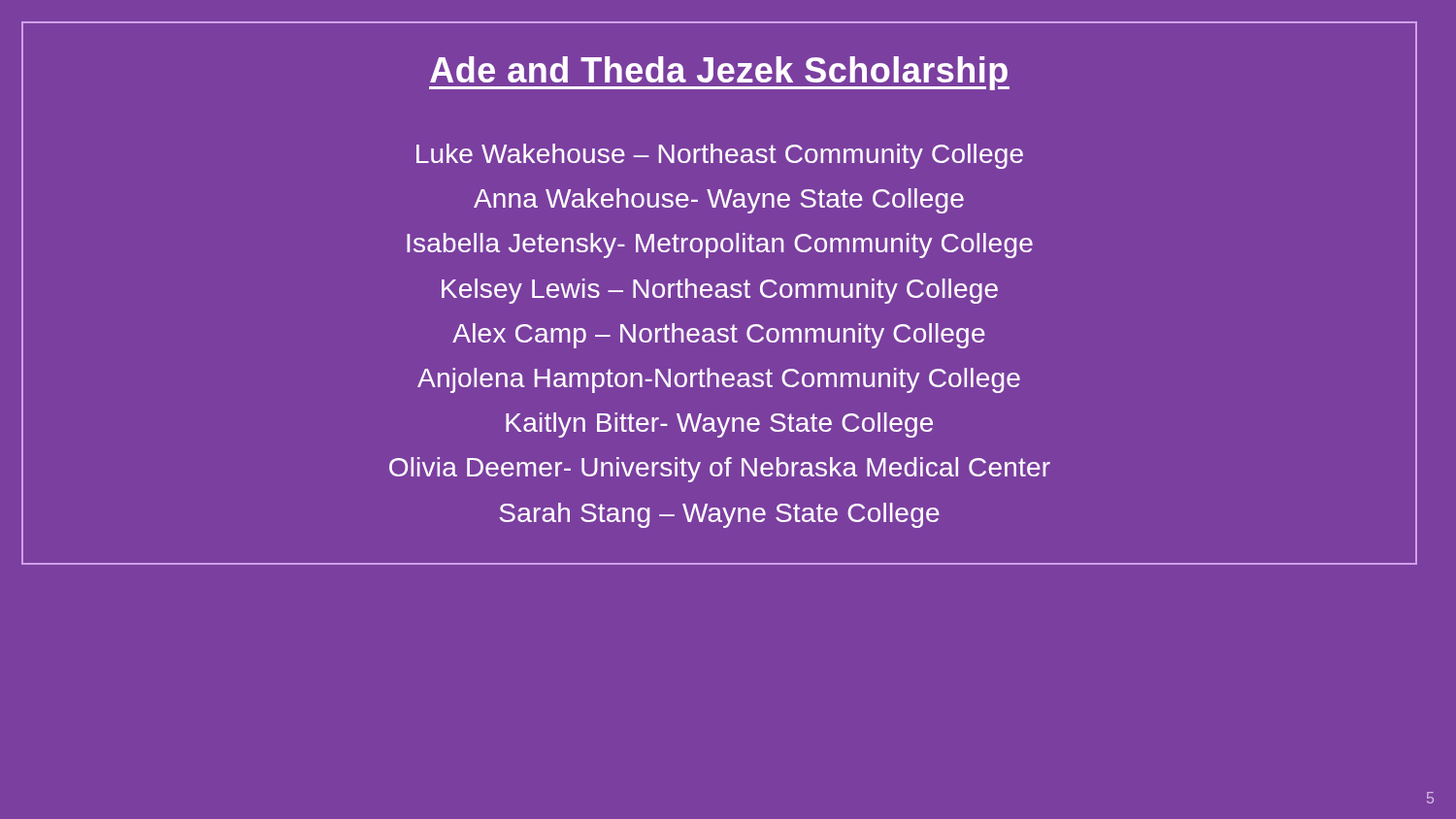Click the passage that begins "Sarah Stang – Wayne"
1456x819 pixels.
click(x=719, y=512)
